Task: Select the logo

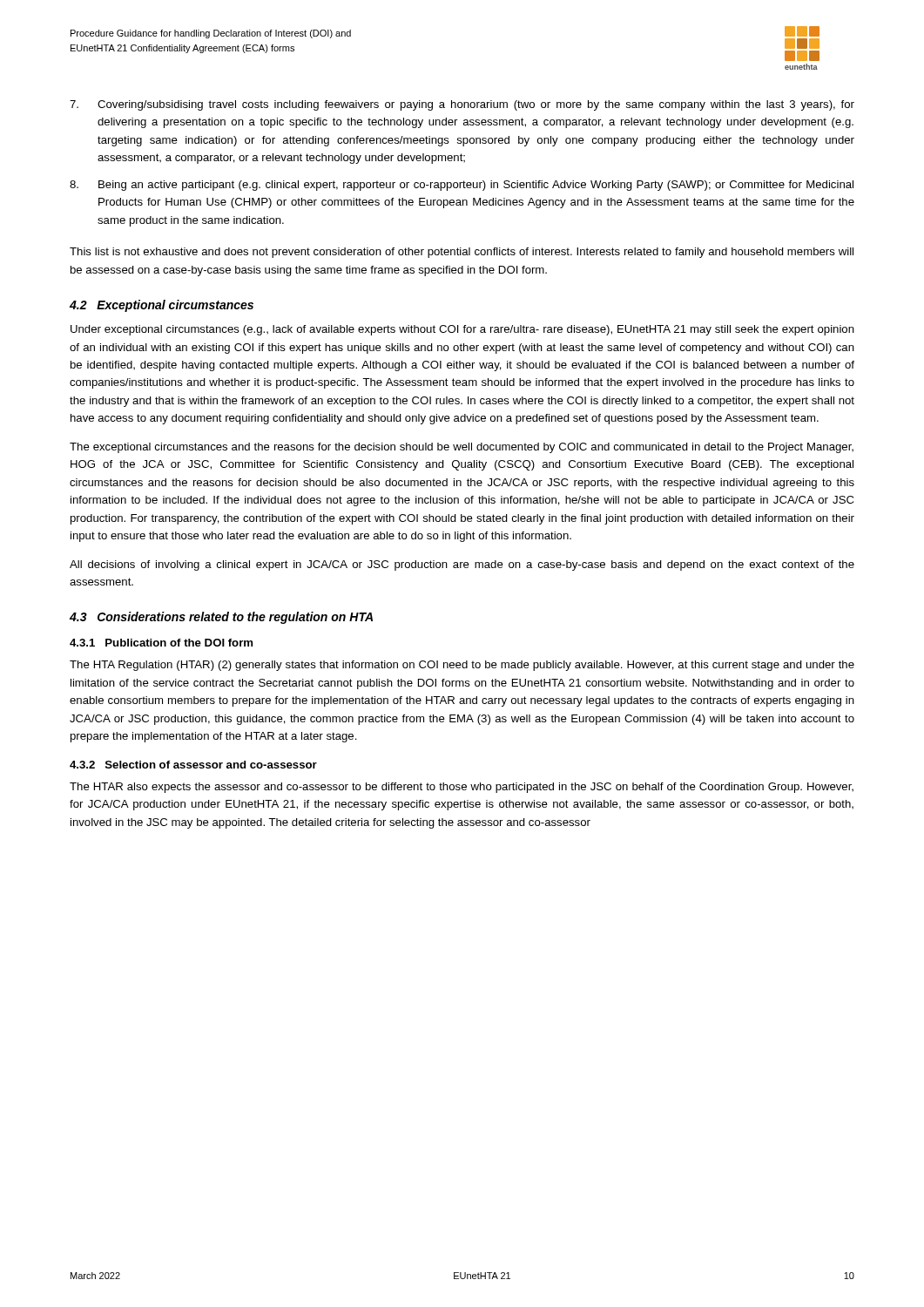Action: coord(819,51)
